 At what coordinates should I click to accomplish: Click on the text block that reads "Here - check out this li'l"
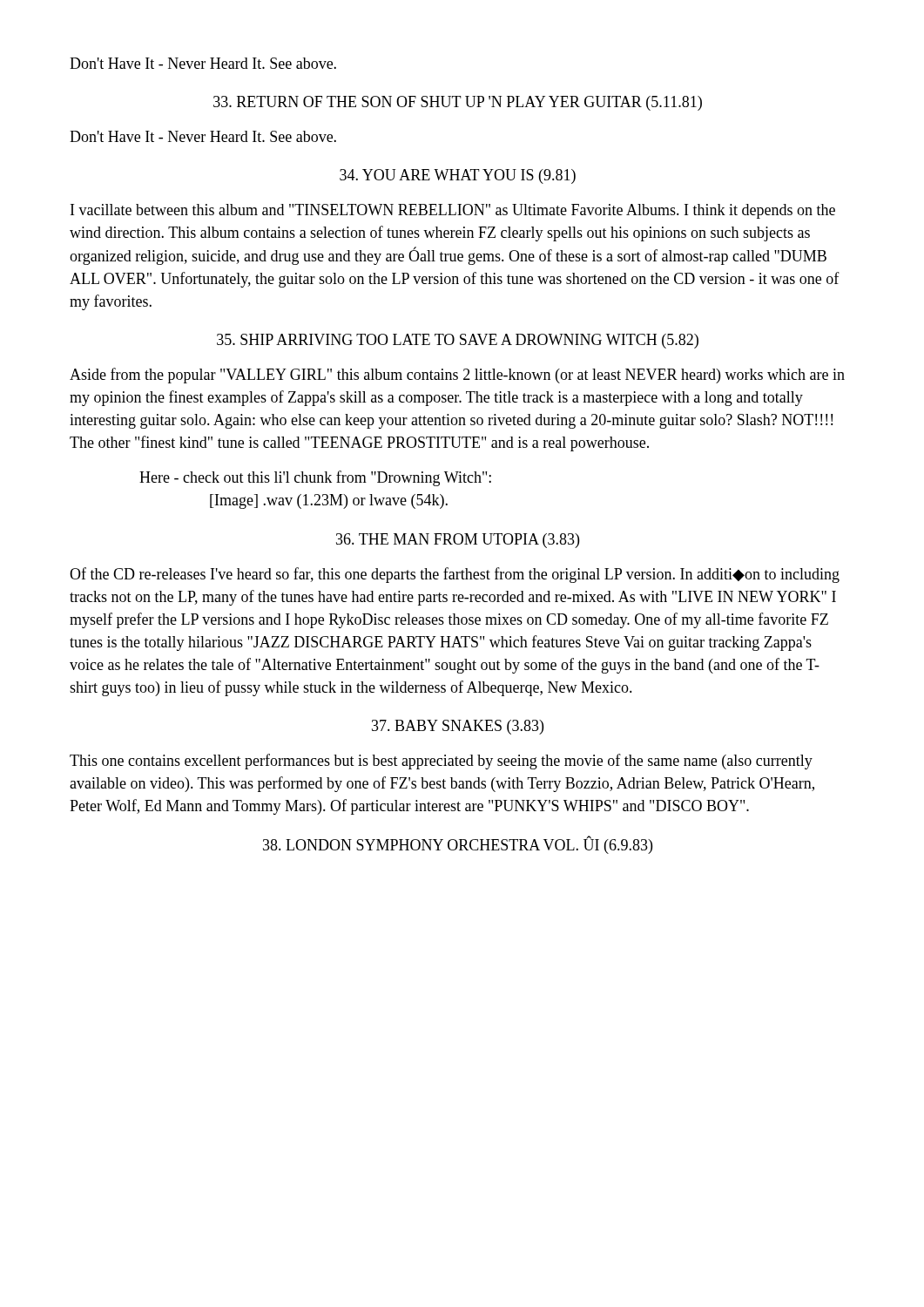[x=316, y=489]
